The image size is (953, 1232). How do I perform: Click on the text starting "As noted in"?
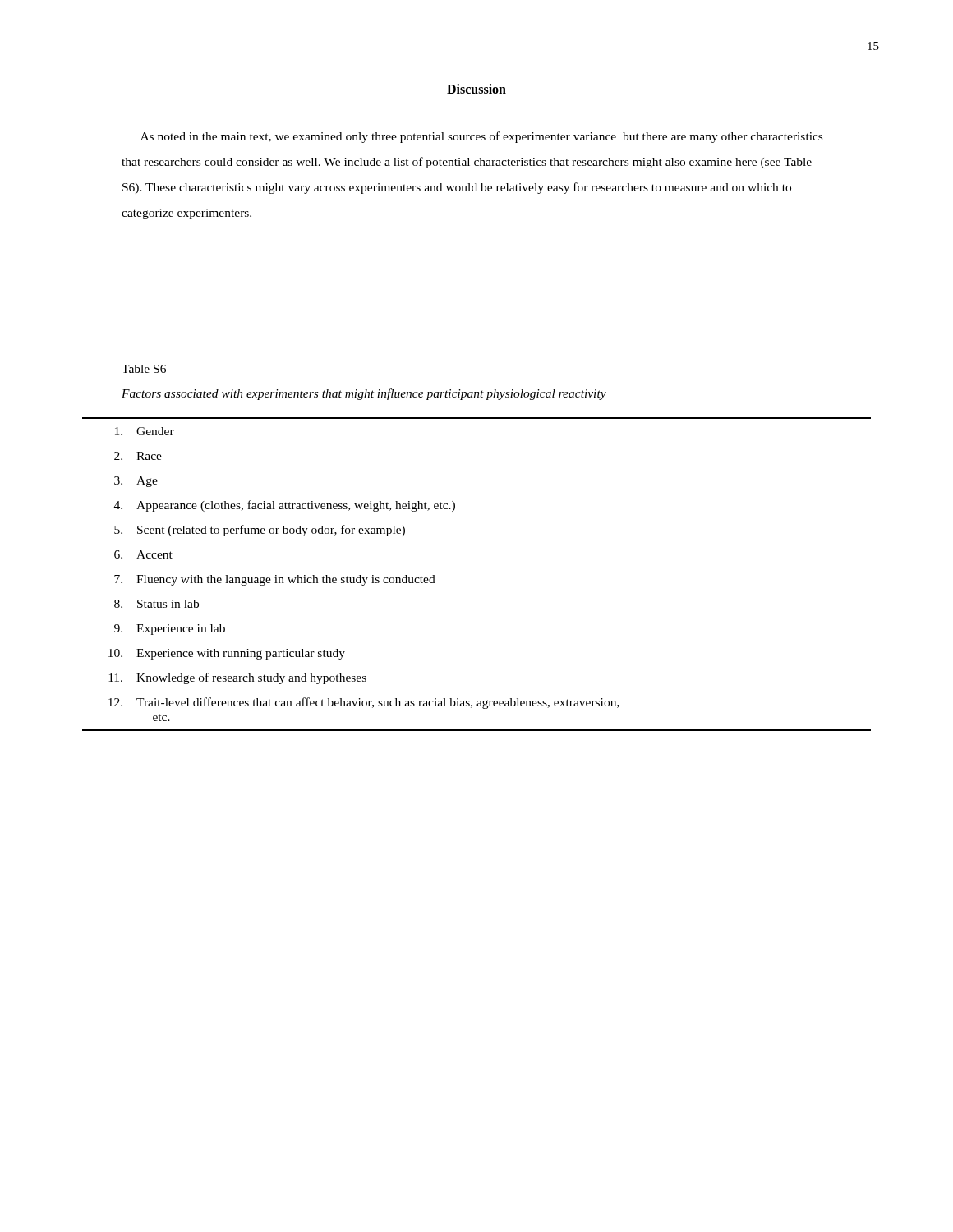click(472, 174)
